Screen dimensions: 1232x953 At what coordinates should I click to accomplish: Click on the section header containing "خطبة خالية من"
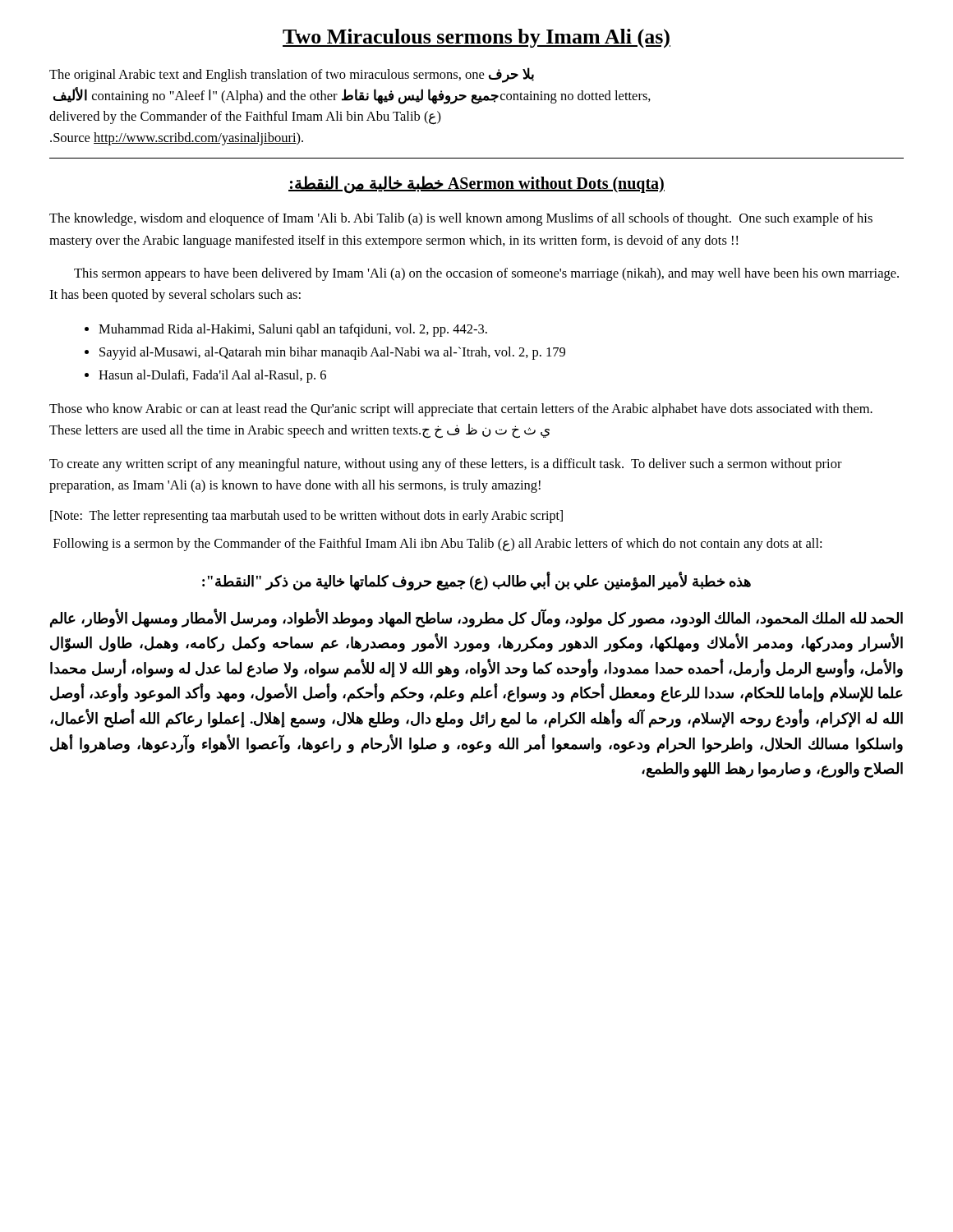click(476, 183)
